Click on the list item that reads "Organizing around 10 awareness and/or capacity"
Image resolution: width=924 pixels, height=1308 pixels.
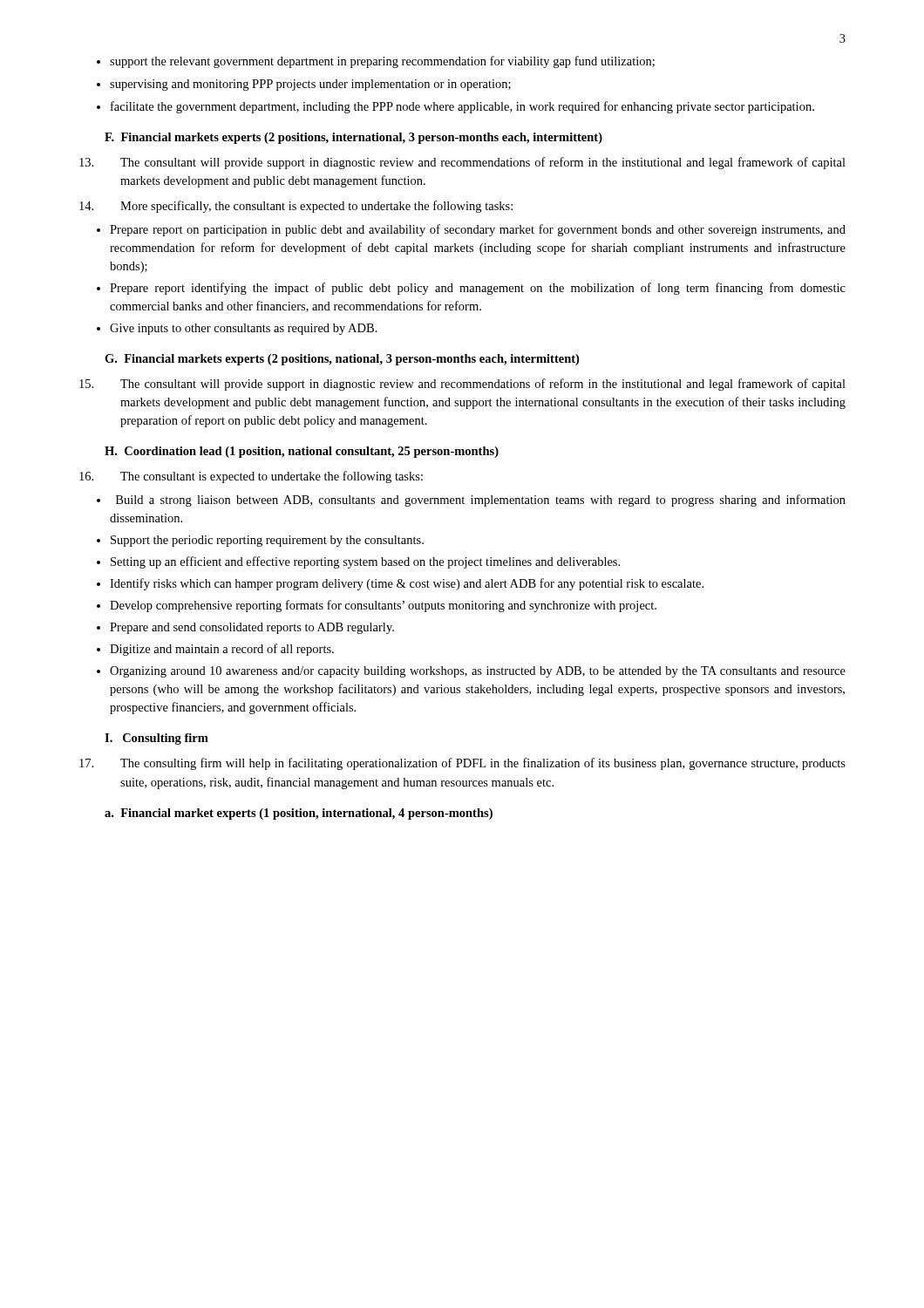click(x=478, y=689)
